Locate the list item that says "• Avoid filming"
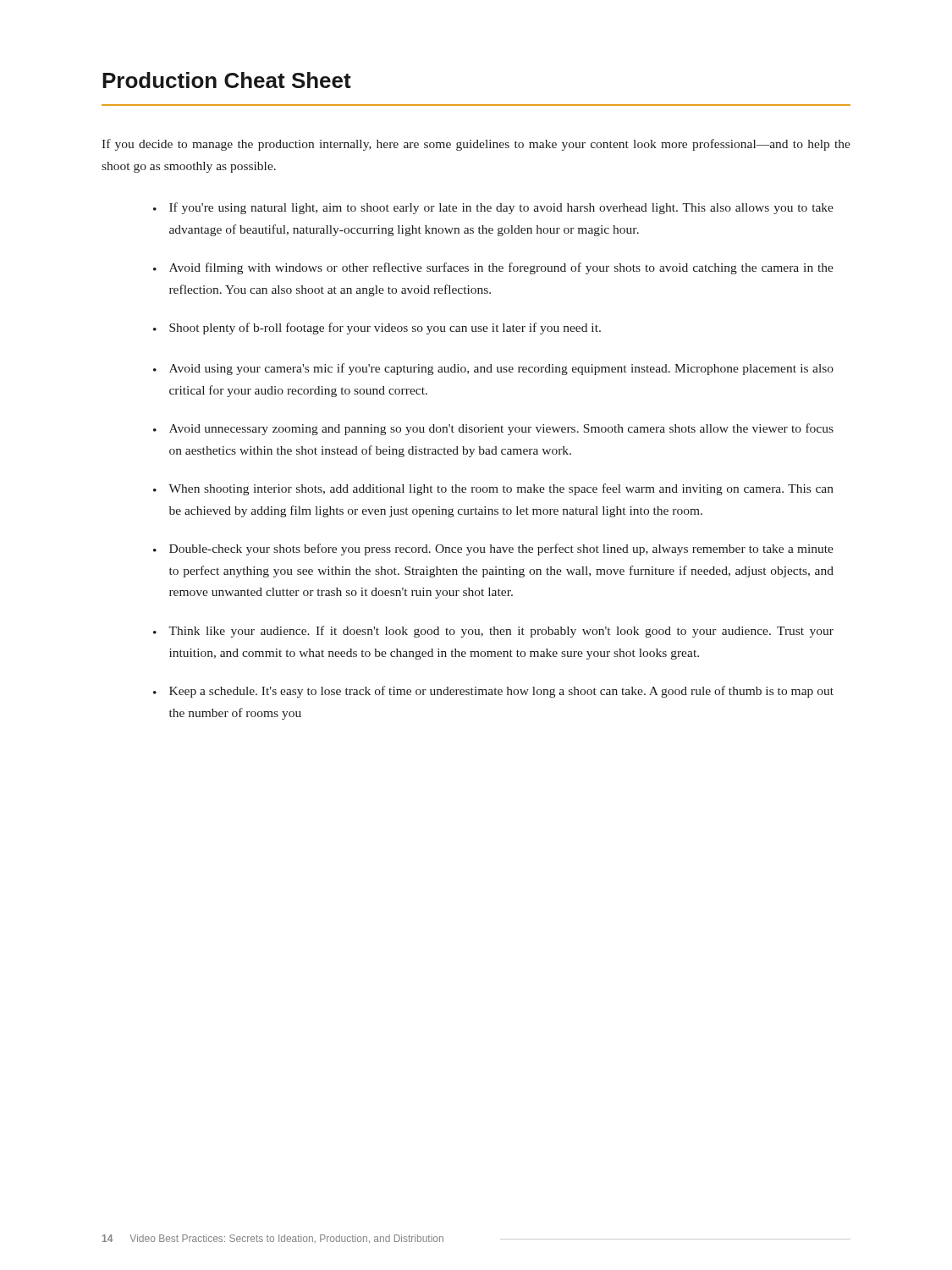Screen dimensions: 1270x952 [x=493, y=278]
